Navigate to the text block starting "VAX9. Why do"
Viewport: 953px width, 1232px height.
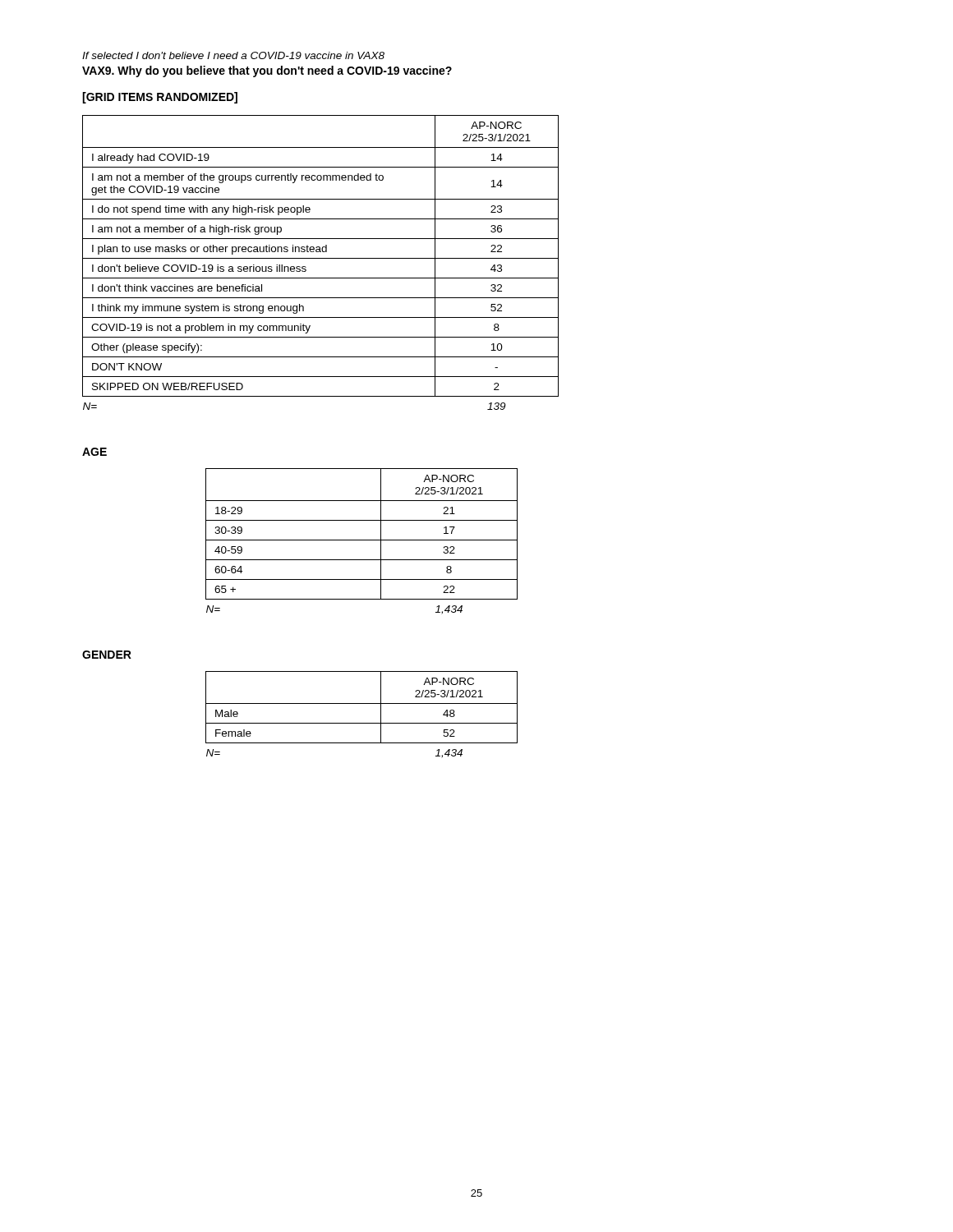[x=267, y=71]
